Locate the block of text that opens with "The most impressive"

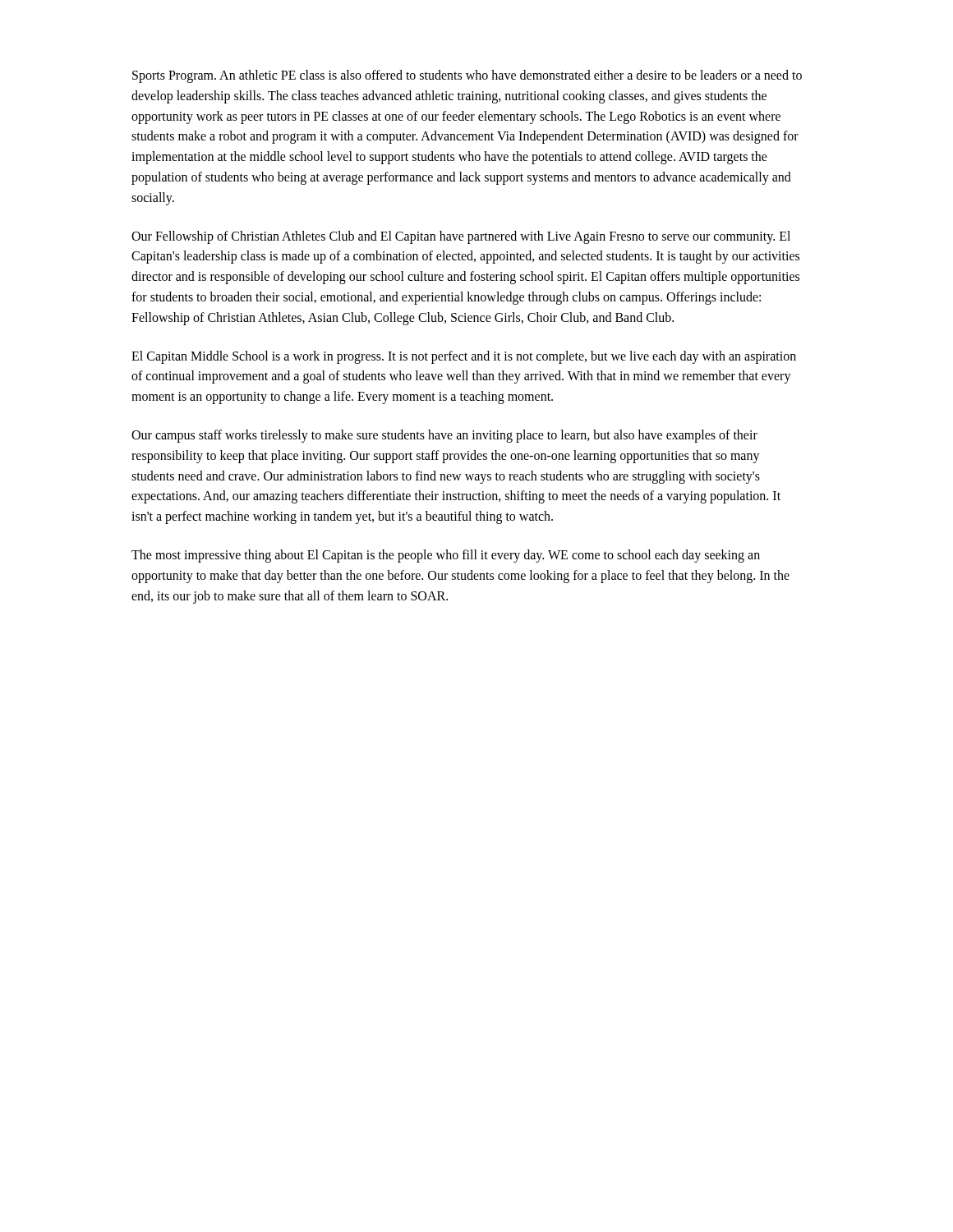point(460,575)
